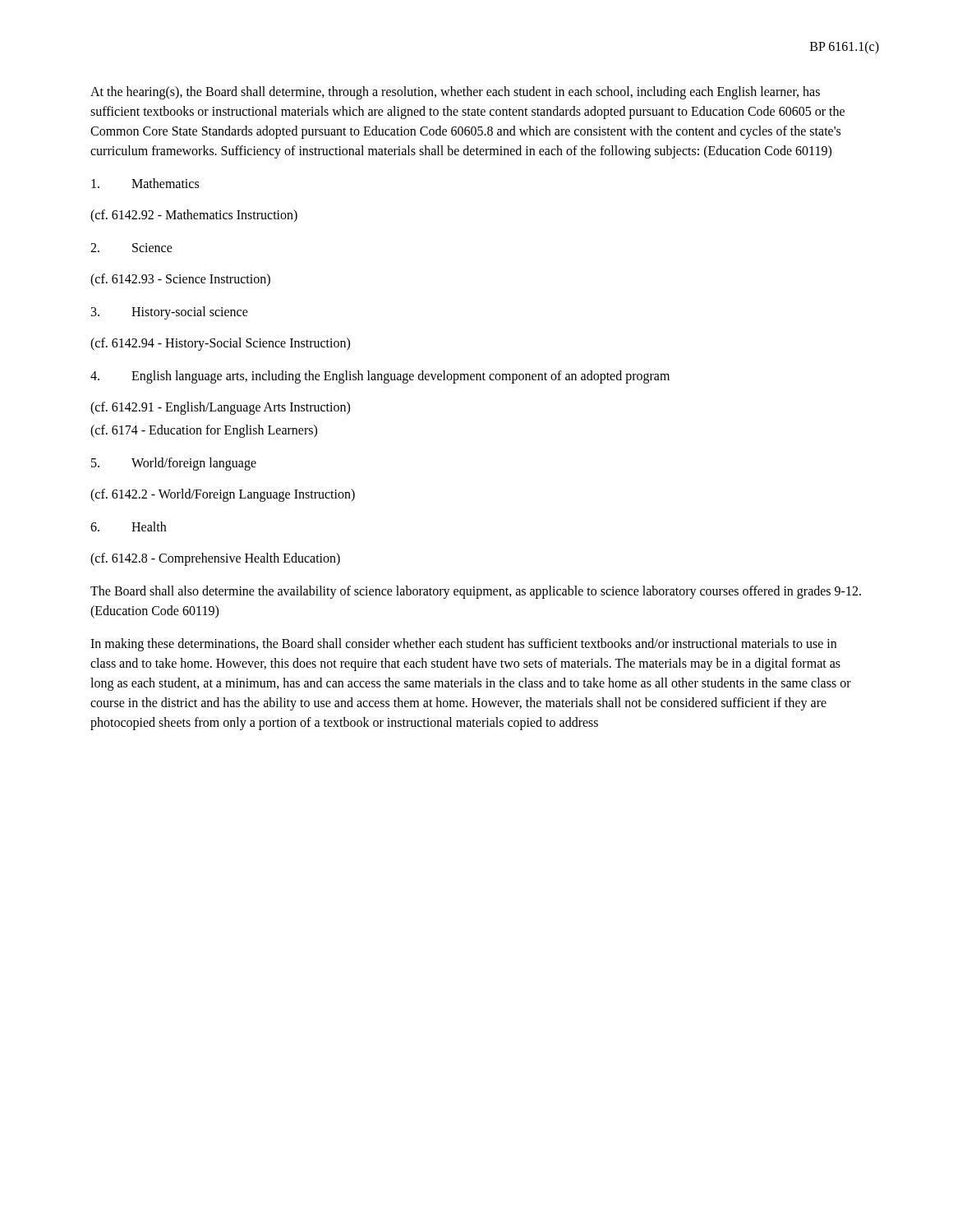Click where it says "(cf. 6142.2 - World/Foreign Language Instruction)"

[x=223, y=495]
